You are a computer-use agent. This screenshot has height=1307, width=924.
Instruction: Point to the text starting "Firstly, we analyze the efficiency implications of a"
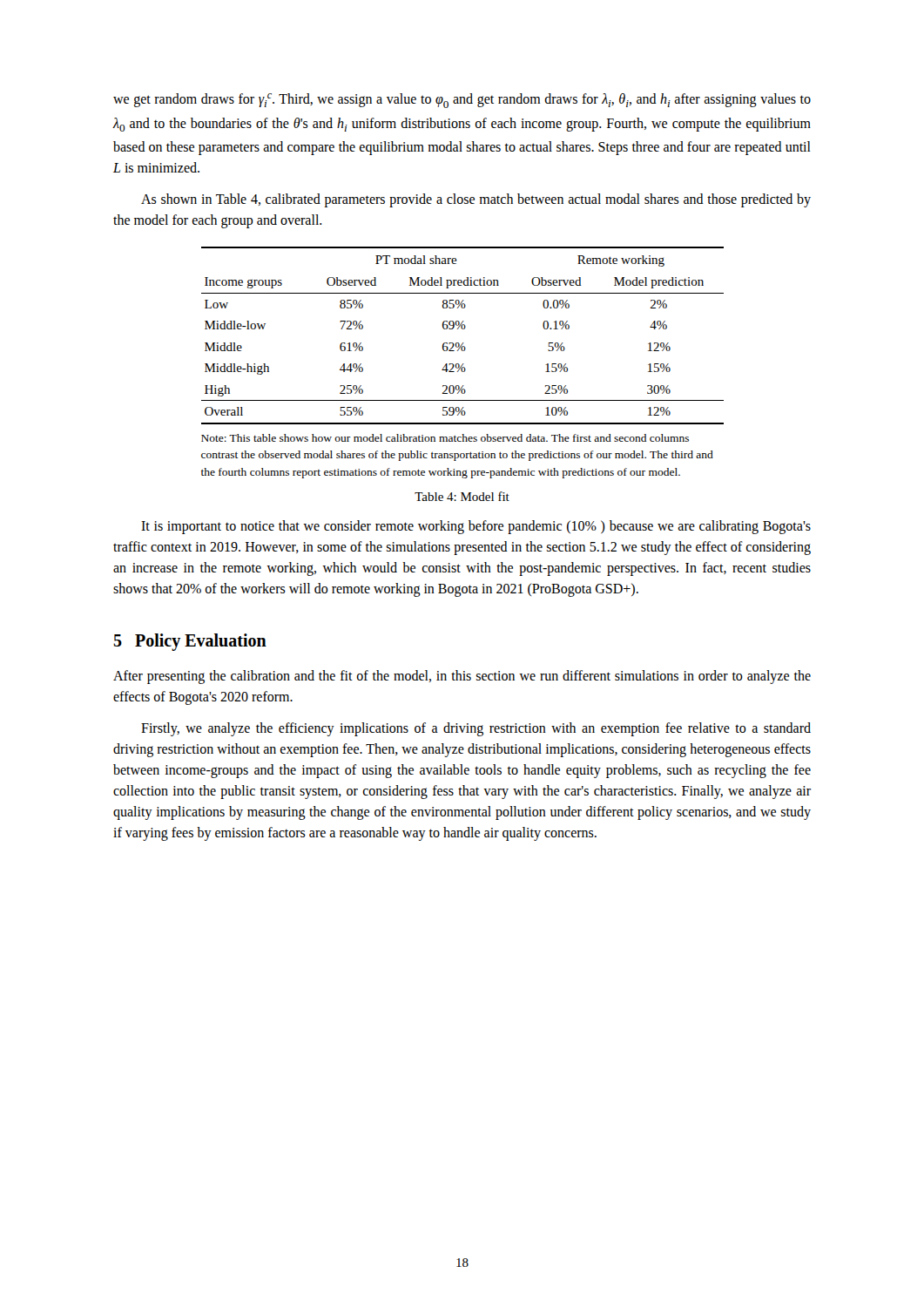click(462, 780)
